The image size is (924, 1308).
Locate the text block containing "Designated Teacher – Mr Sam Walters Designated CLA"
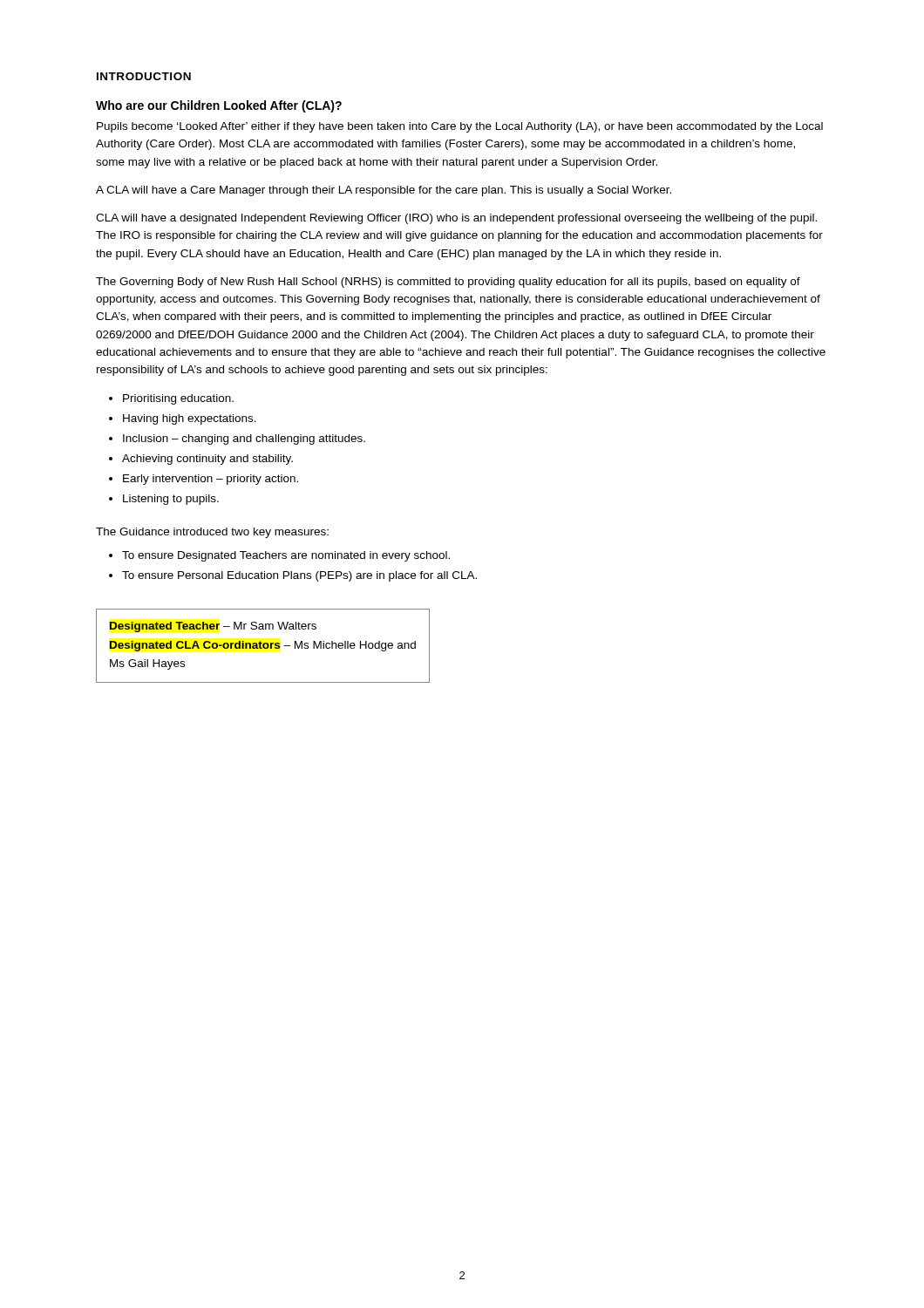pos(263,646)
